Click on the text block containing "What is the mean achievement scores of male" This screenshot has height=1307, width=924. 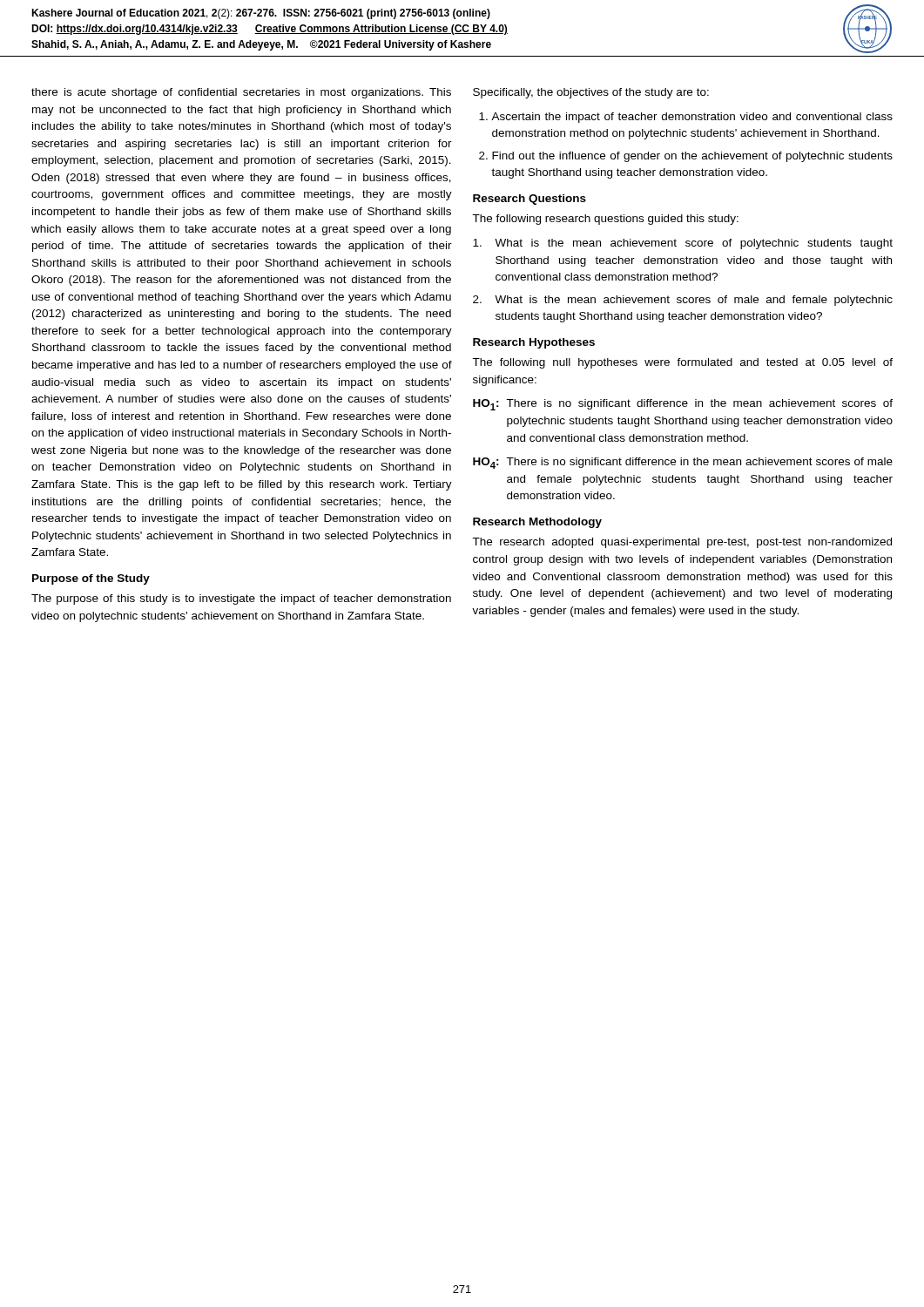click(x=683, y=308)
